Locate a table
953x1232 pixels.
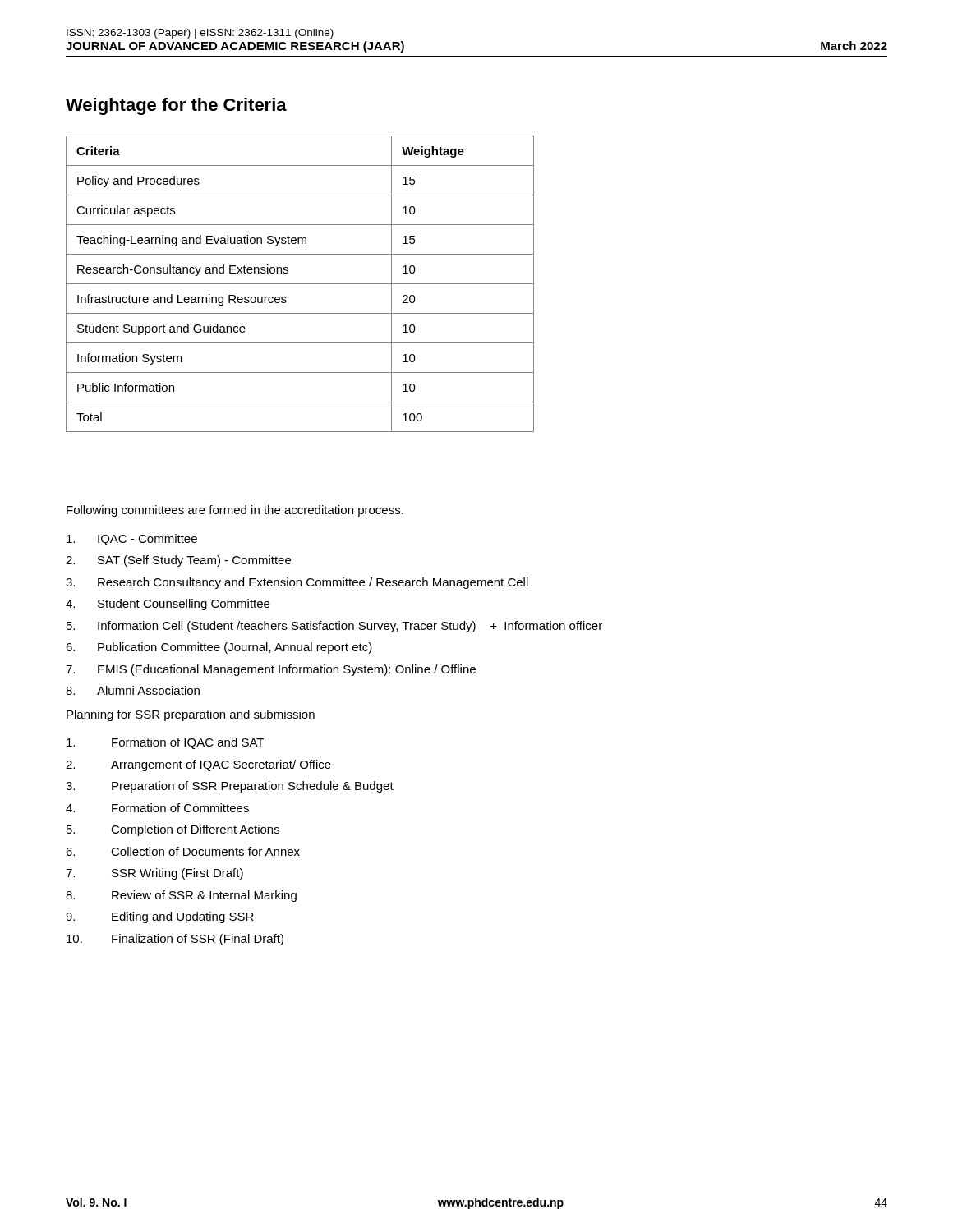476,284
